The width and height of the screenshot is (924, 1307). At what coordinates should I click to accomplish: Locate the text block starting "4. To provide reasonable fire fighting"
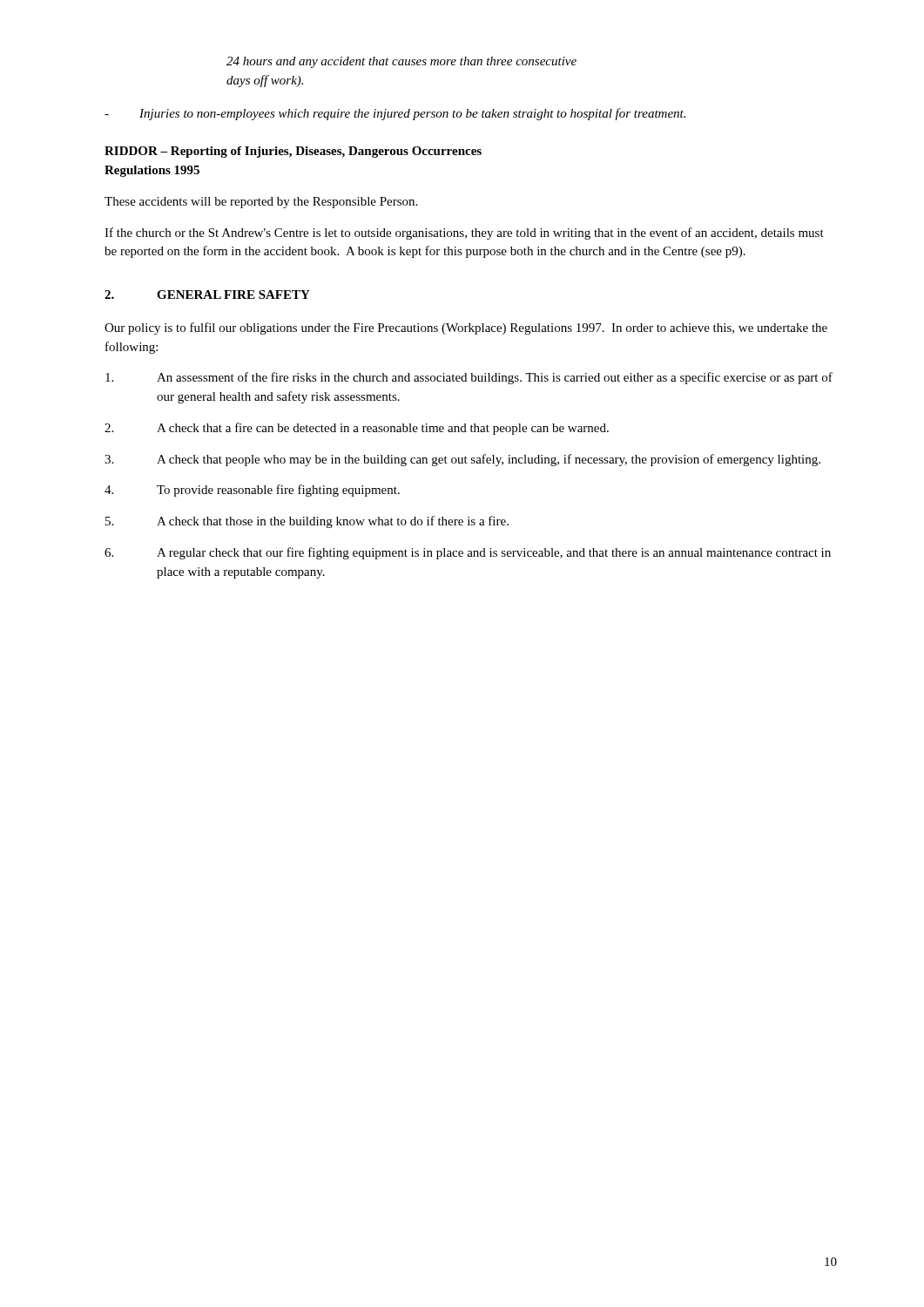click(x=252, y=491)
